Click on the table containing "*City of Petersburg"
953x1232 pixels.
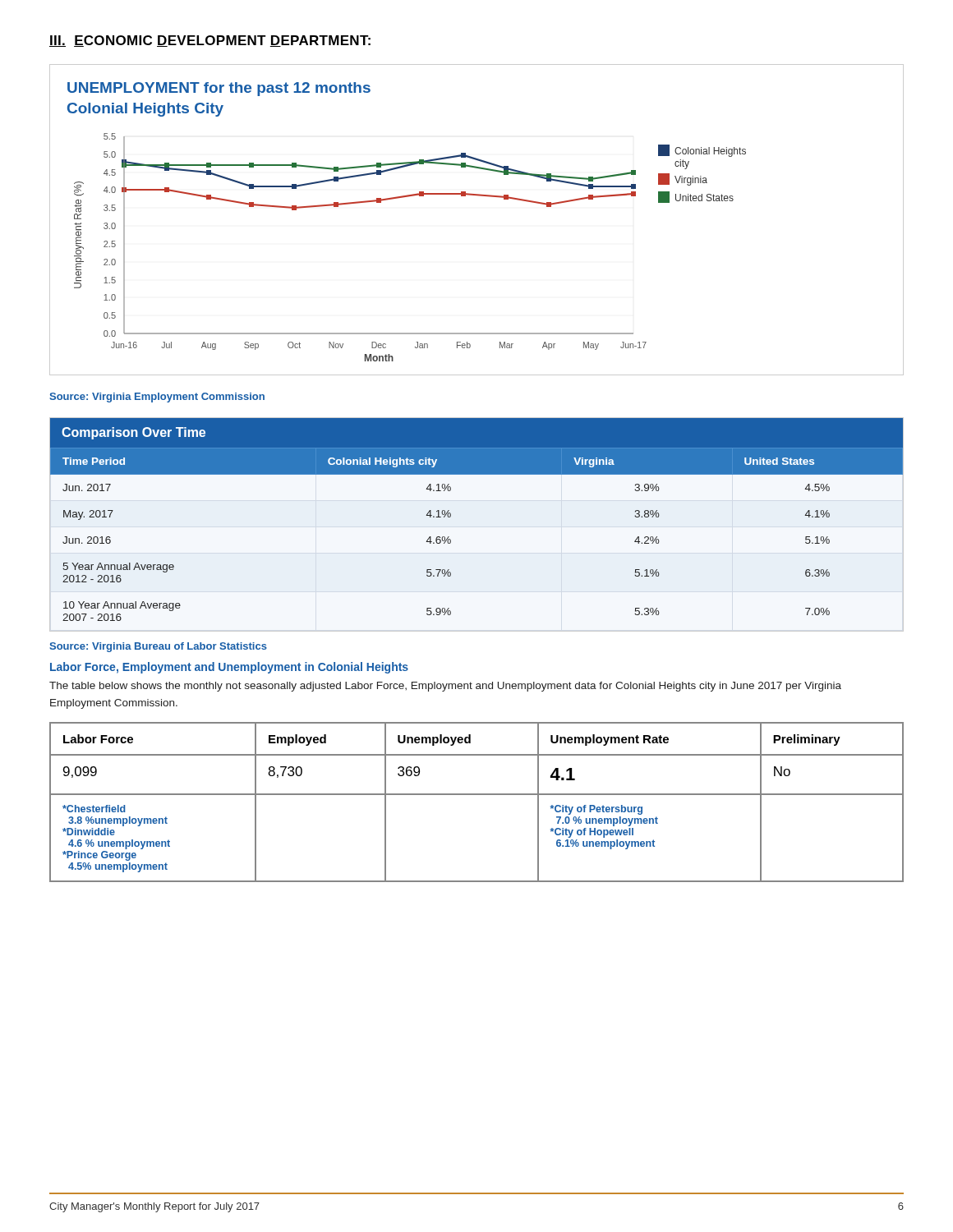pyautogui.click(x=476, y=802)
